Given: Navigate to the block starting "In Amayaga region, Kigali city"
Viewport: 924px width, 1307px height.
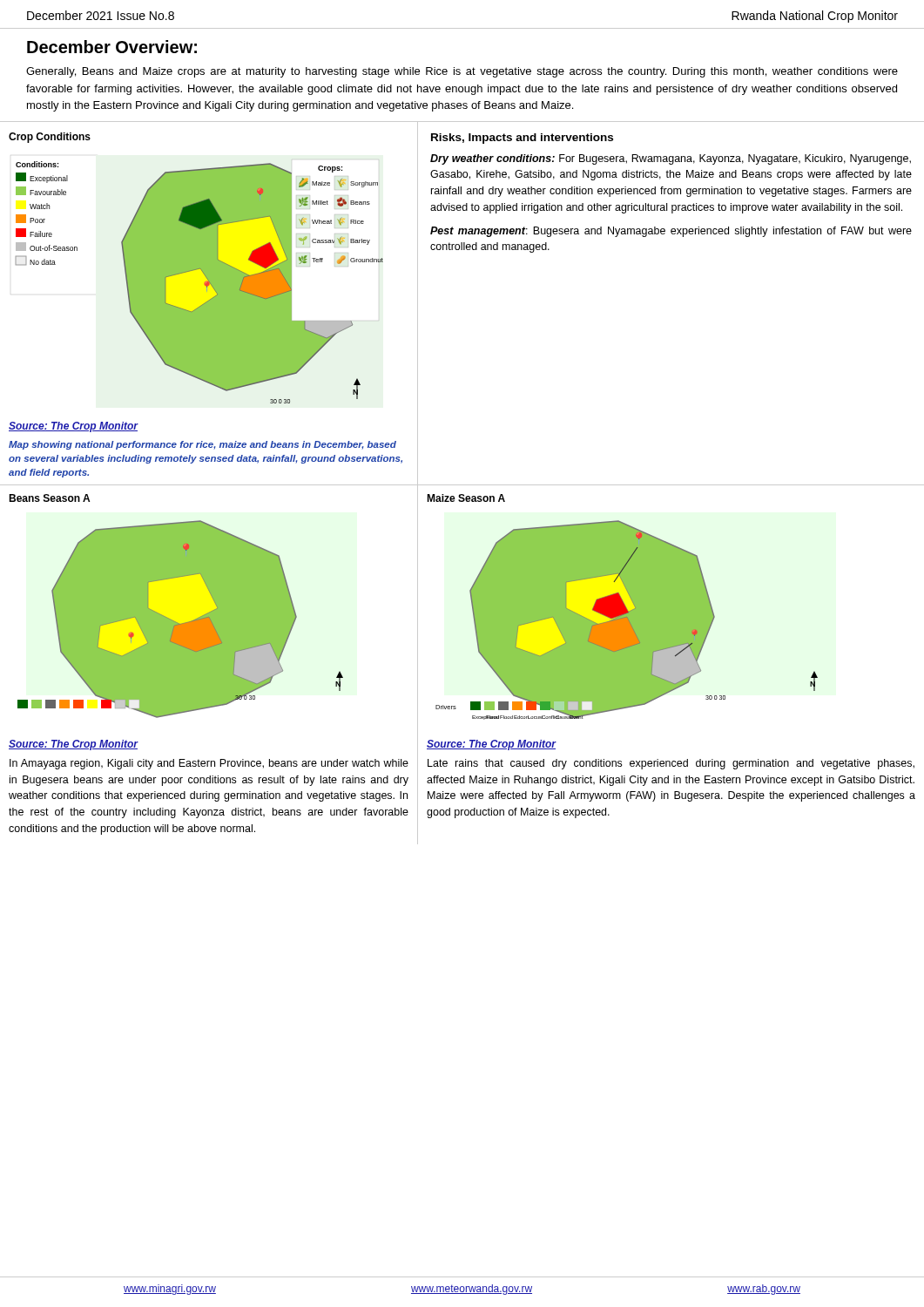Looking at the screenshot, I should pyautogui.click(x=209, y=796).
